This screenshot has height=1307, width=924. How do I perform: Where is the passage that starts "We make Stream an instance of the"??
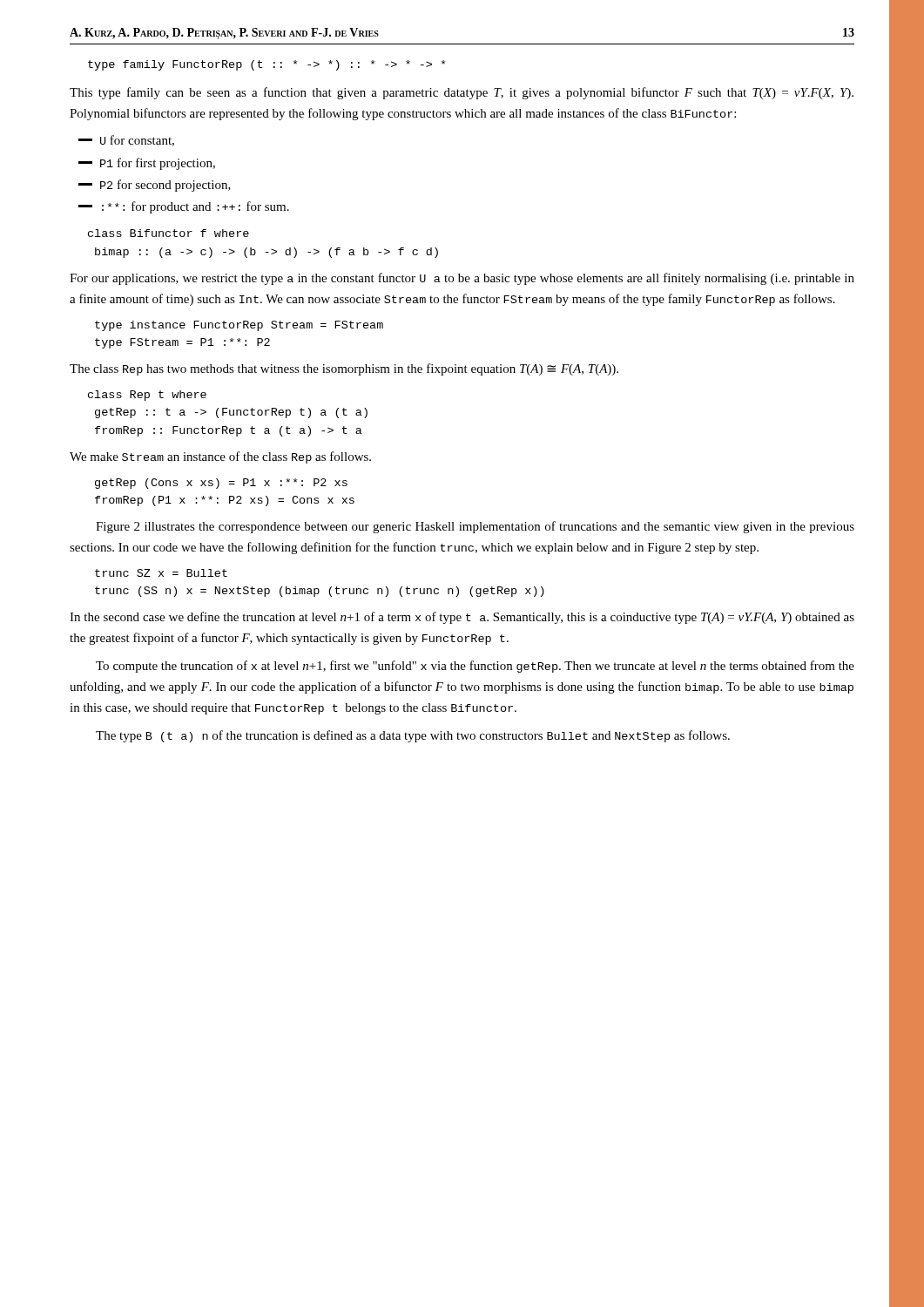coord(220,457)
